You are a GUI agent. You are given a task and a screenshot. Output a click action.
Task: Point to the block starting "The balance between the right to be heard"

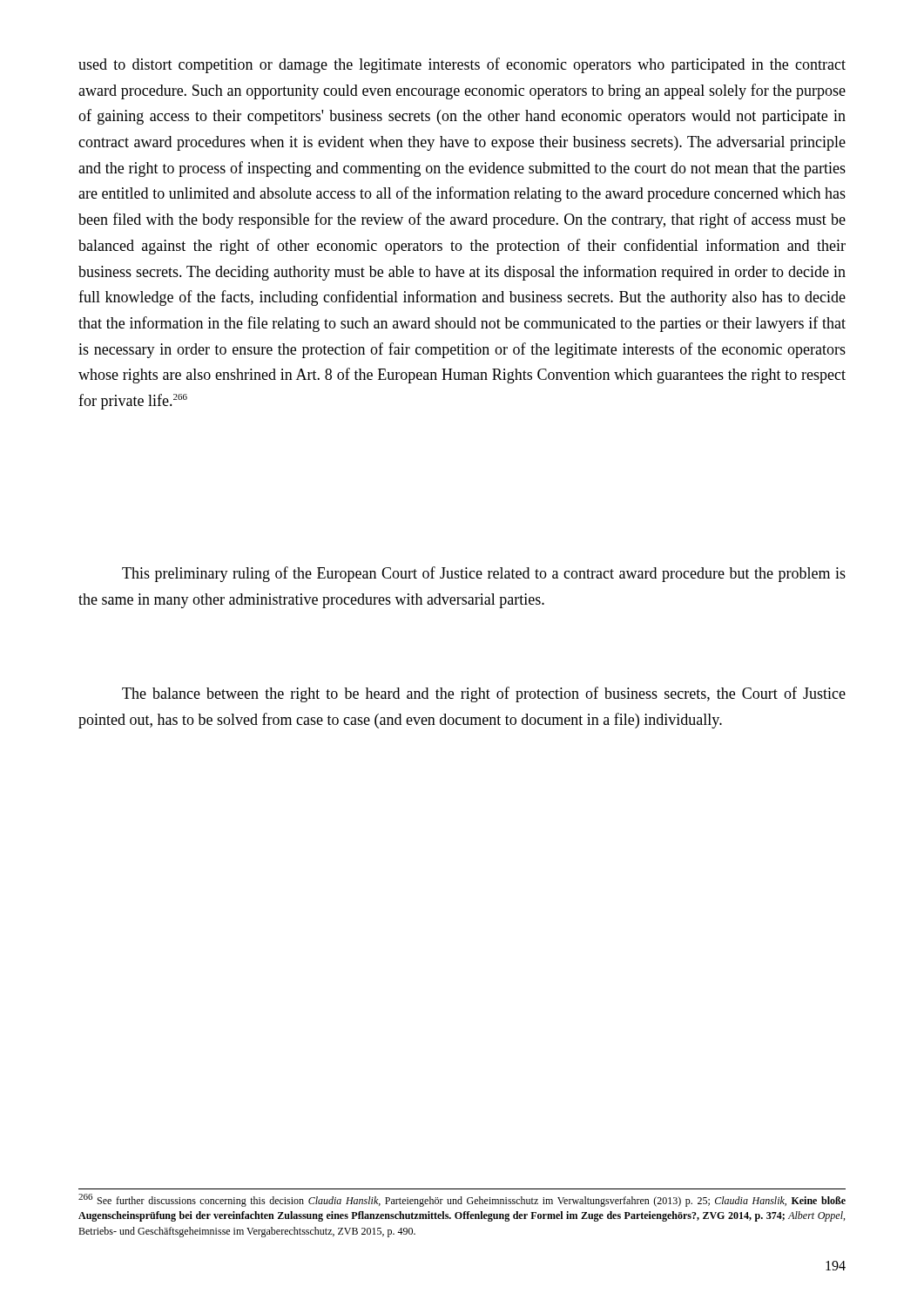pos(462,706)
